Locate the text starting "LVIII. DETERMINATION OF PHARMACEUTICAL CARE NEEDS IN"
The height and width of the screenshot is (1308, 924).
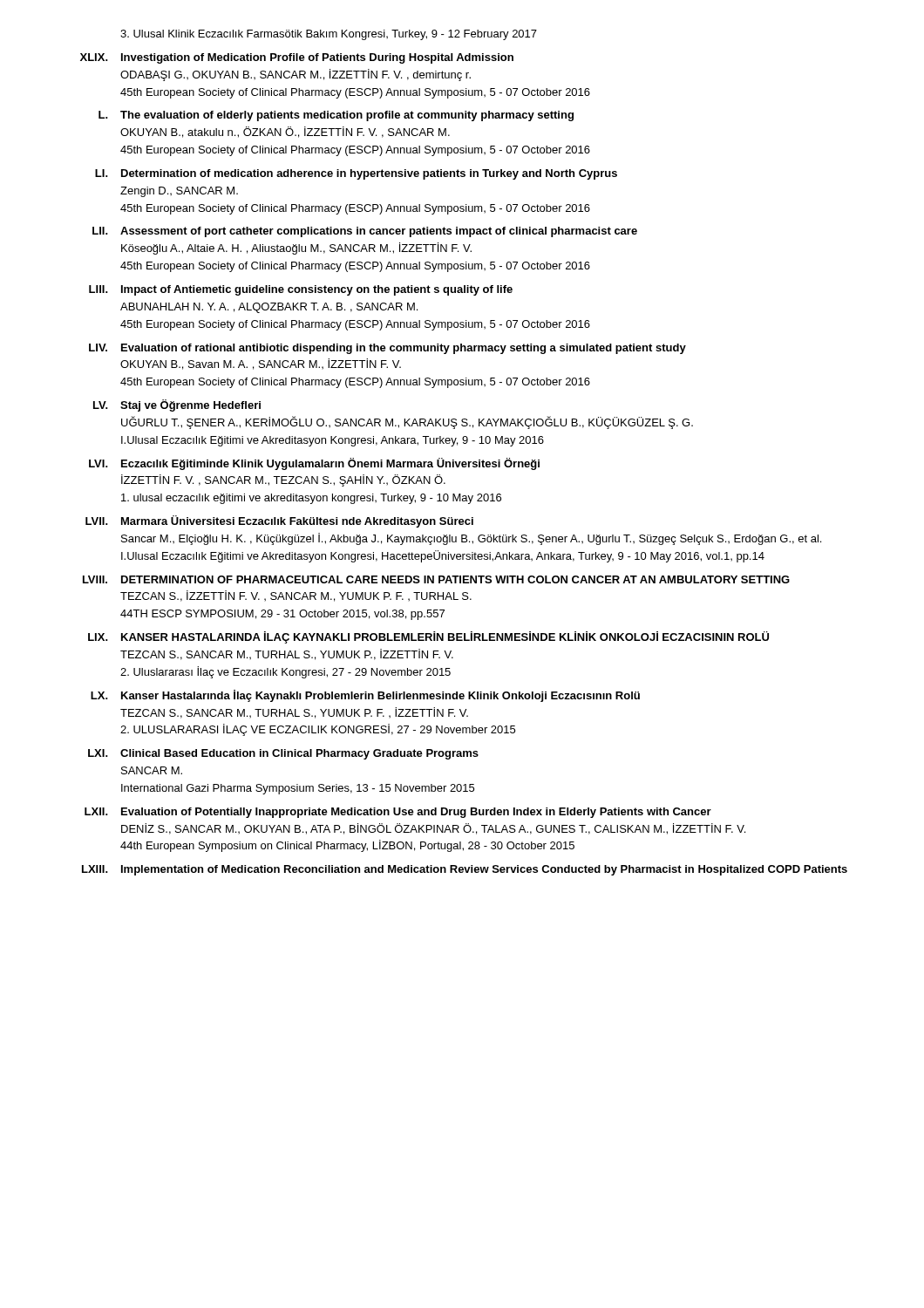[x=462, y=597]
